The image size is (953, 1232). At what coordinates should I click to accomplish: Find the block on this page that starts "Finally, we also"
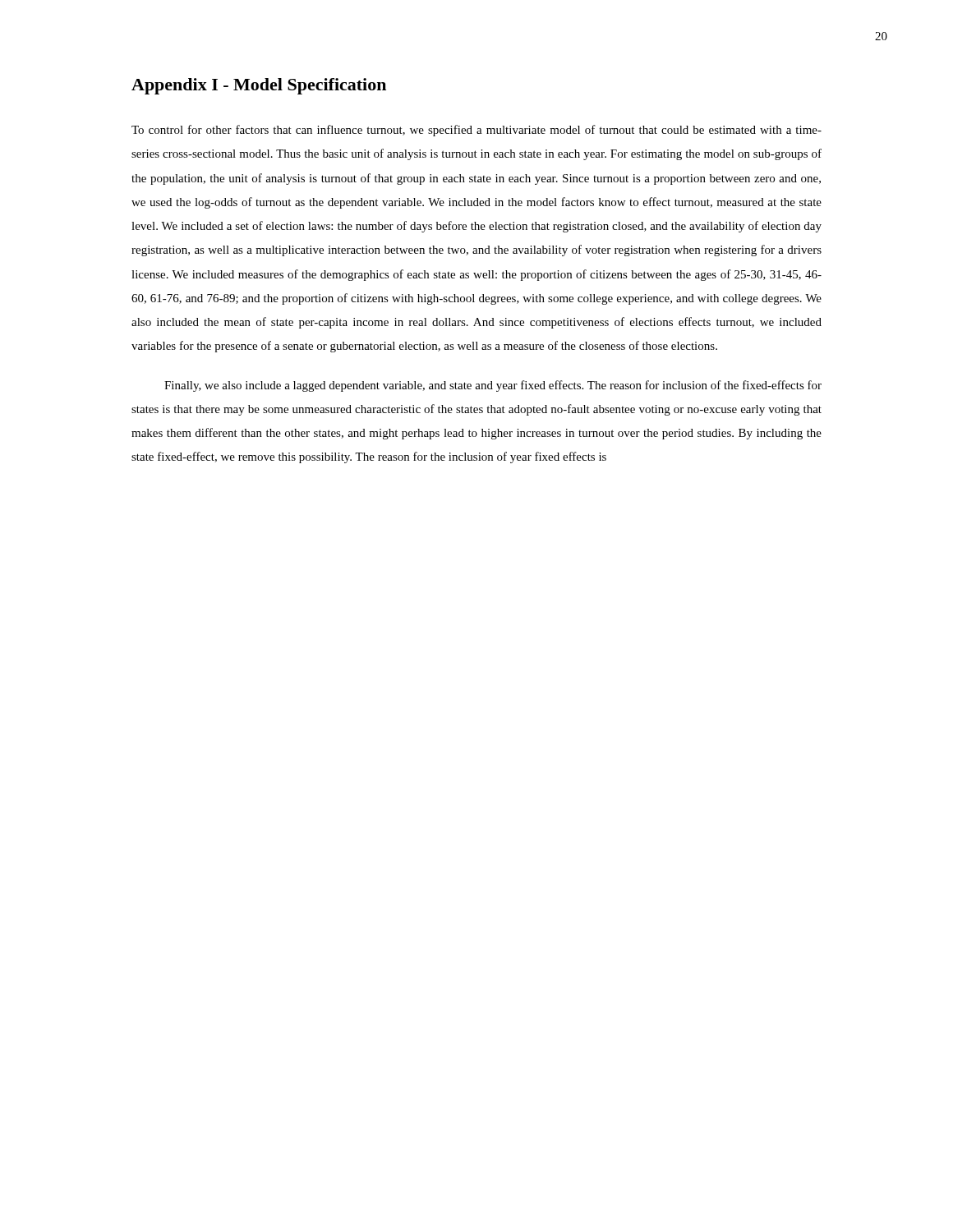click(476, 421)
